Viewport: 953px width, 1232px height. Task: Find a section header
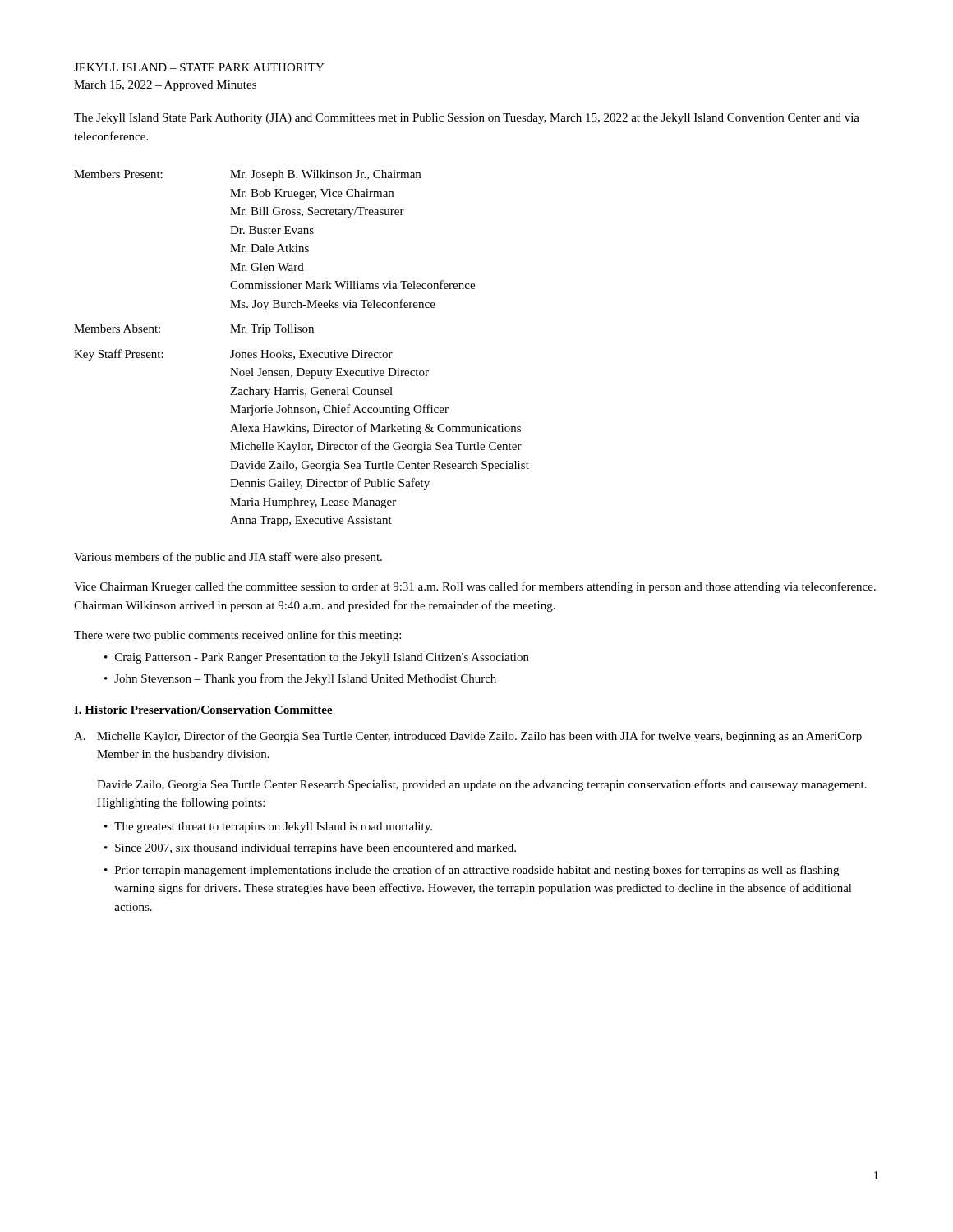[x=203, y=709]
